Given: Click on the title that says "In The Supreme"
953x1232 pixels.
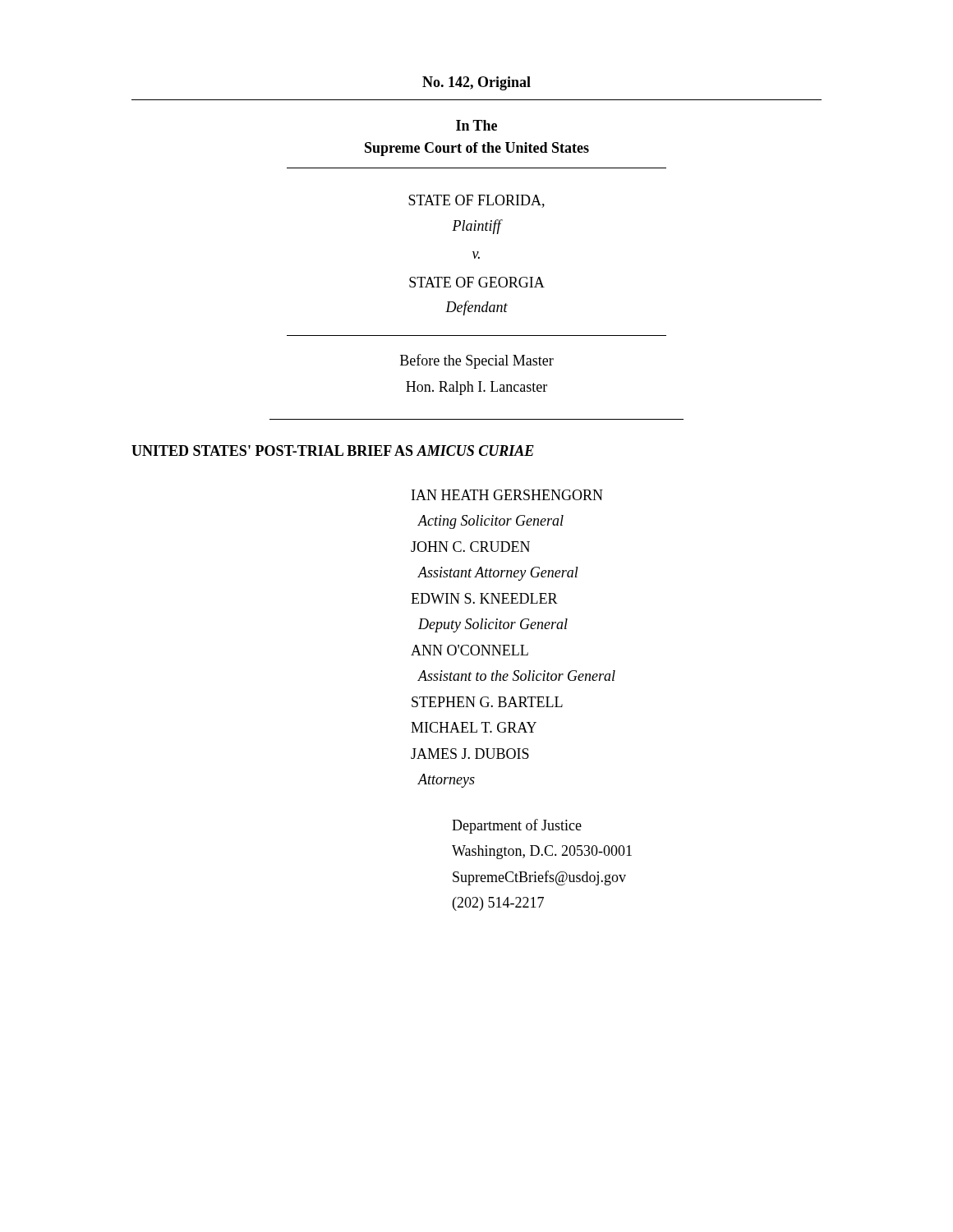Looking at the screenshot, I should [476, 137].
